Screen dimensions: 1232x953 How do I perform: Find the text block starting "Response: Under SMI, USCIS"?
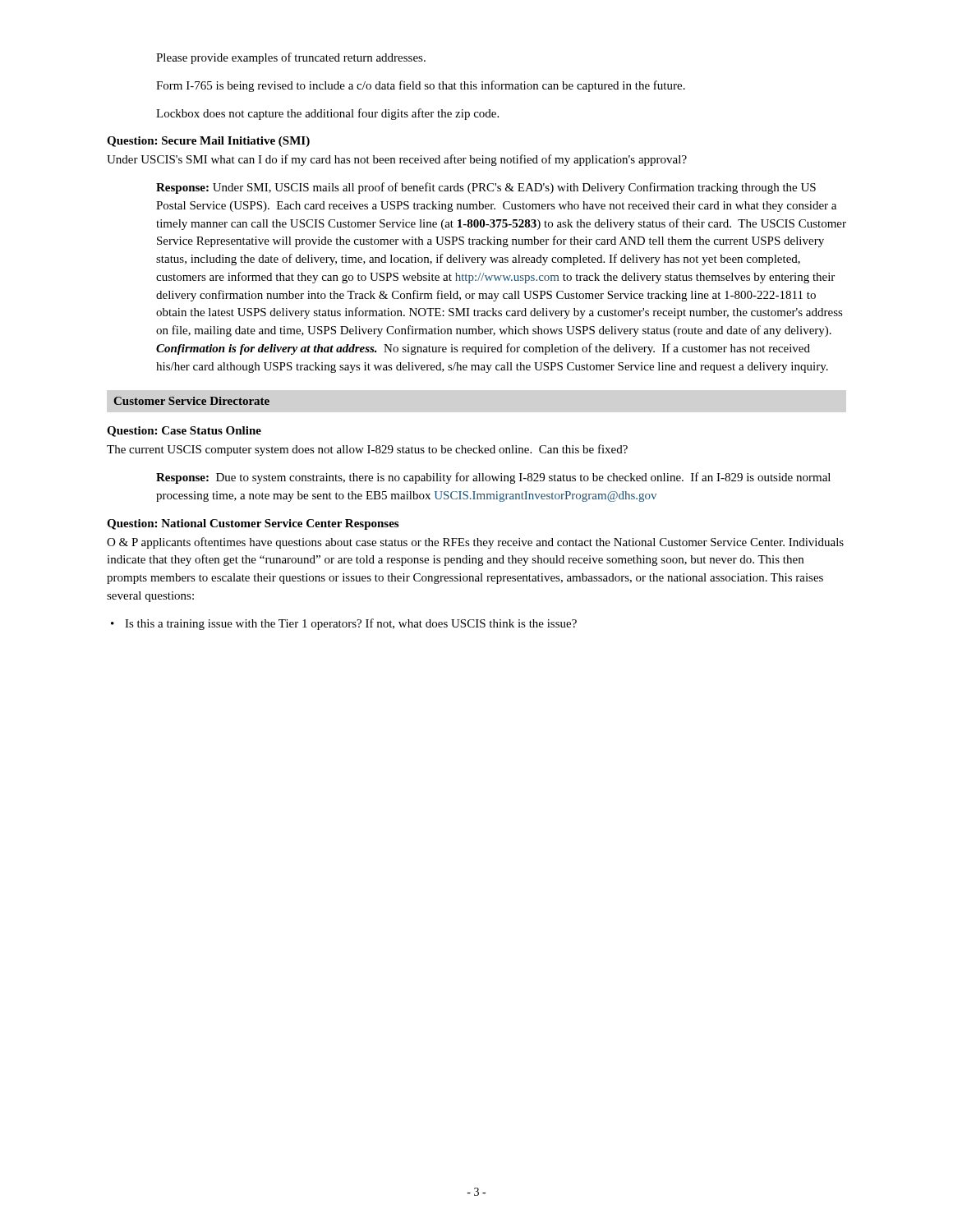[x=501, y=277]
